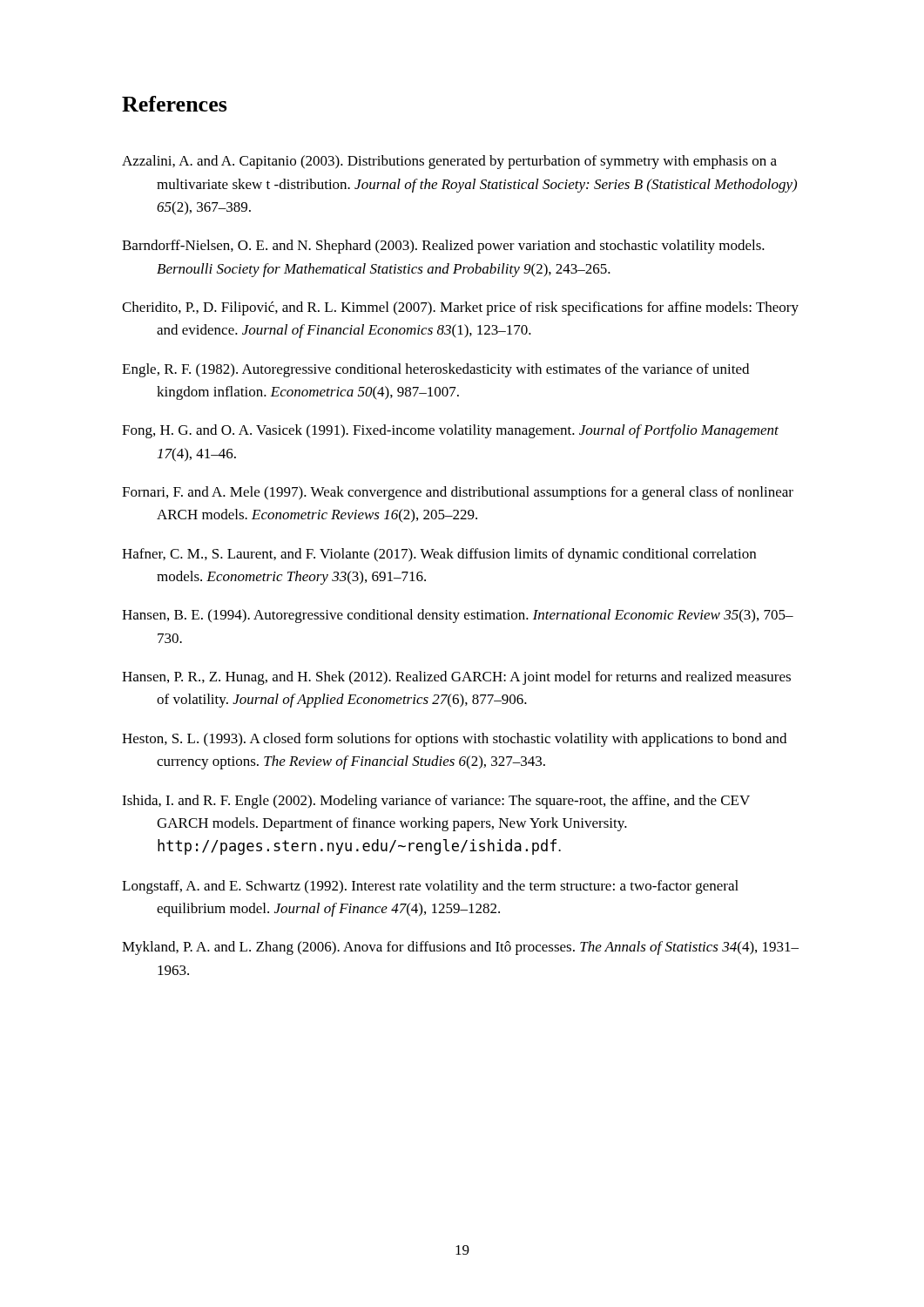924x1307 pixels.
Task: Find the block on this page that starts "Hansen, B. E. (1994). Autoregressive conditional density estimation."
Action: (457, 627)
